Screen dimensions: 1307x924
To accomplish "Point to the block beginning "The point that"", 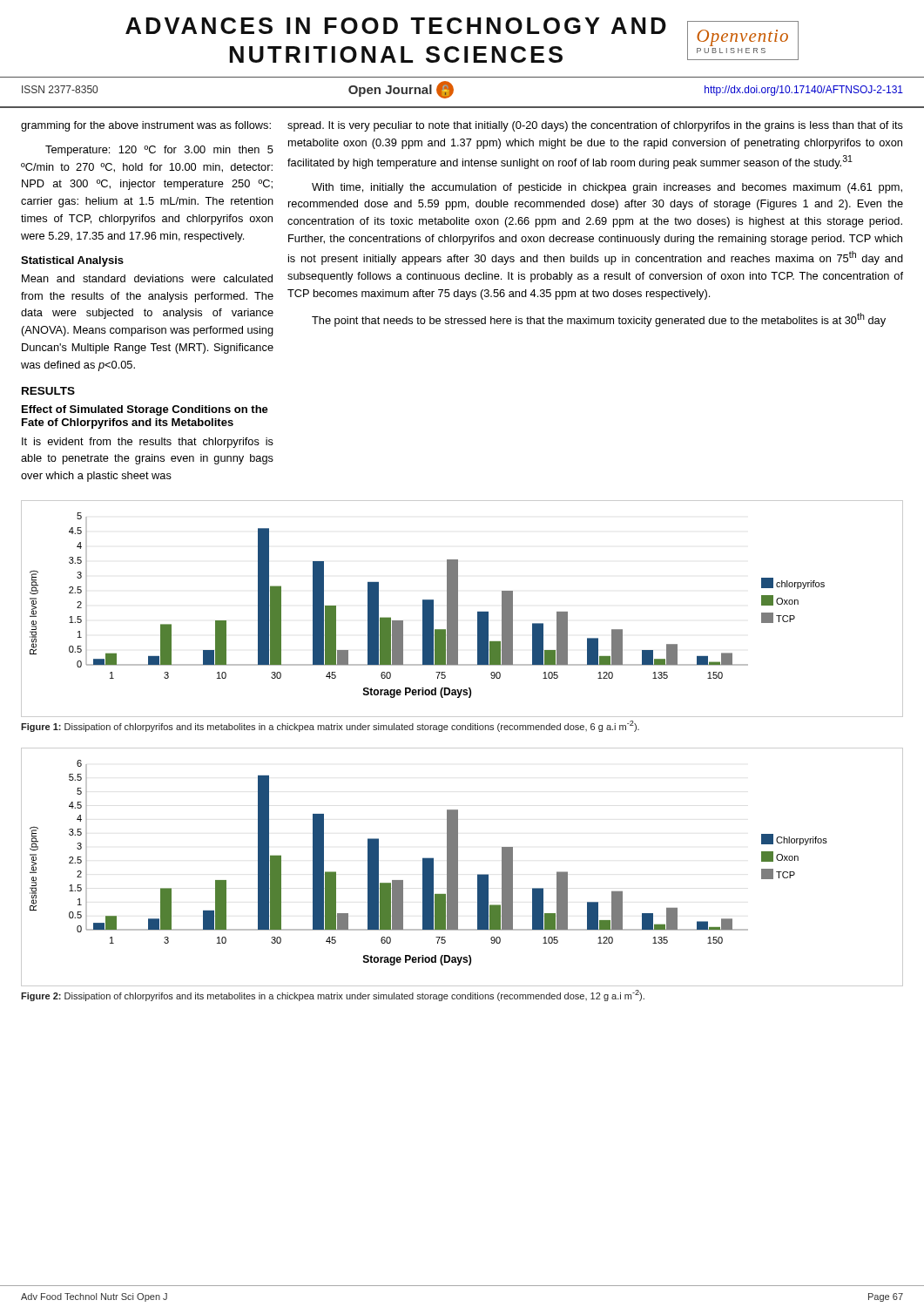I will pyautogui.click(x=599, y=319).
